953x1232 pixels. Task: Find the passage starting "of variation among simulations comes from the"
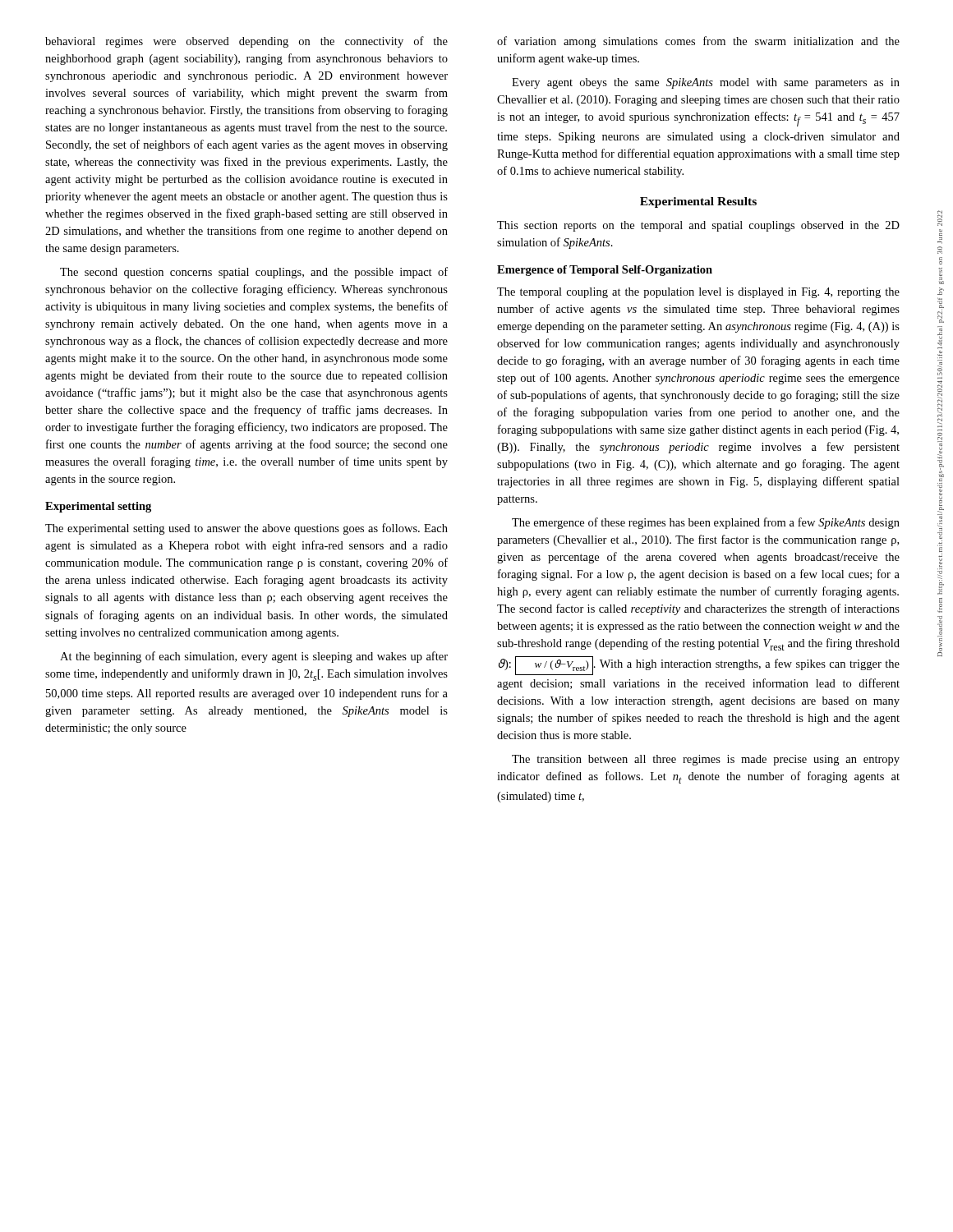click(x=698, y=50)
